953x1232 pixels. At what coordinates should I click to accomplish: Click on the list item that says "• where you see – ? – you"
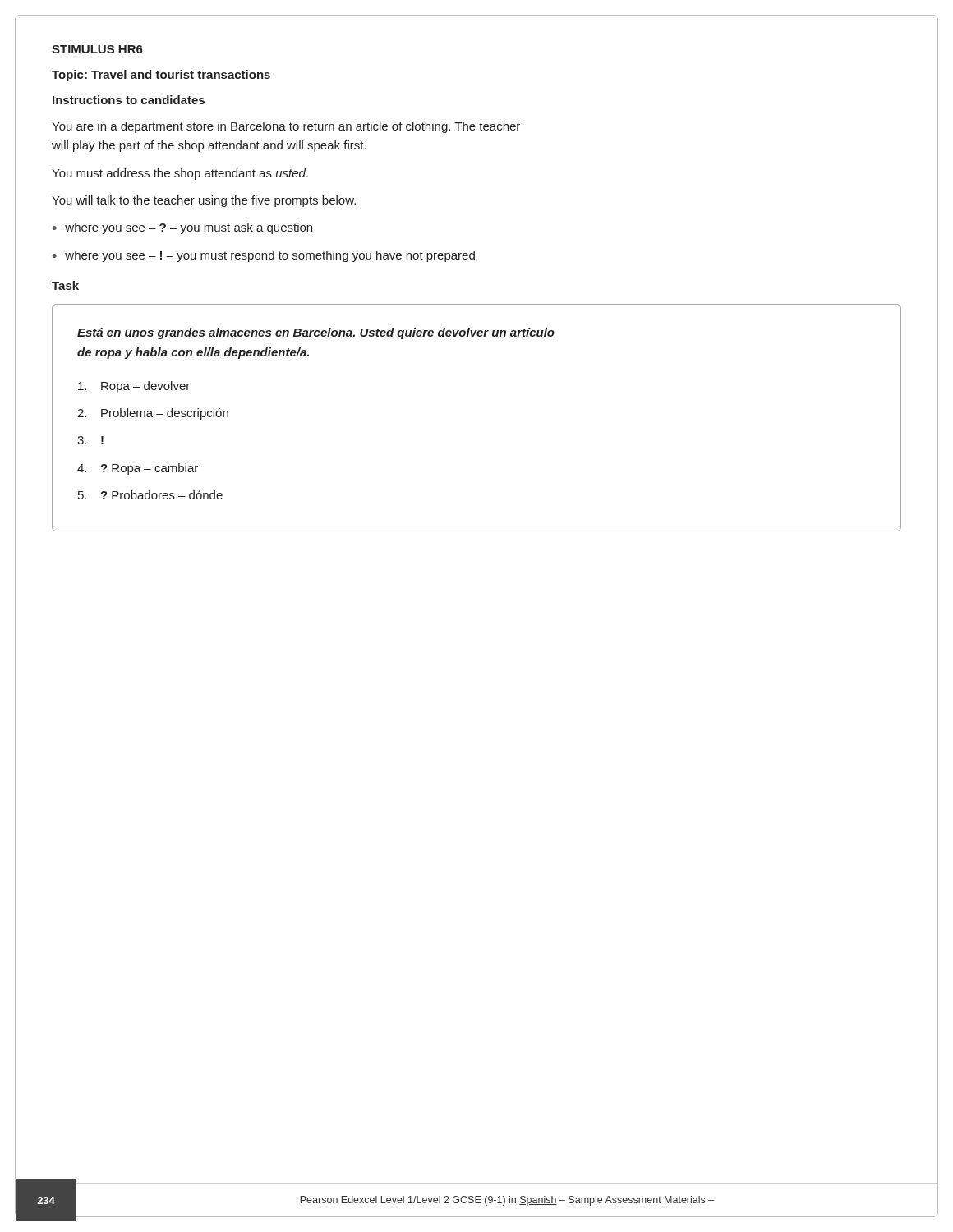tap(182, 228)
